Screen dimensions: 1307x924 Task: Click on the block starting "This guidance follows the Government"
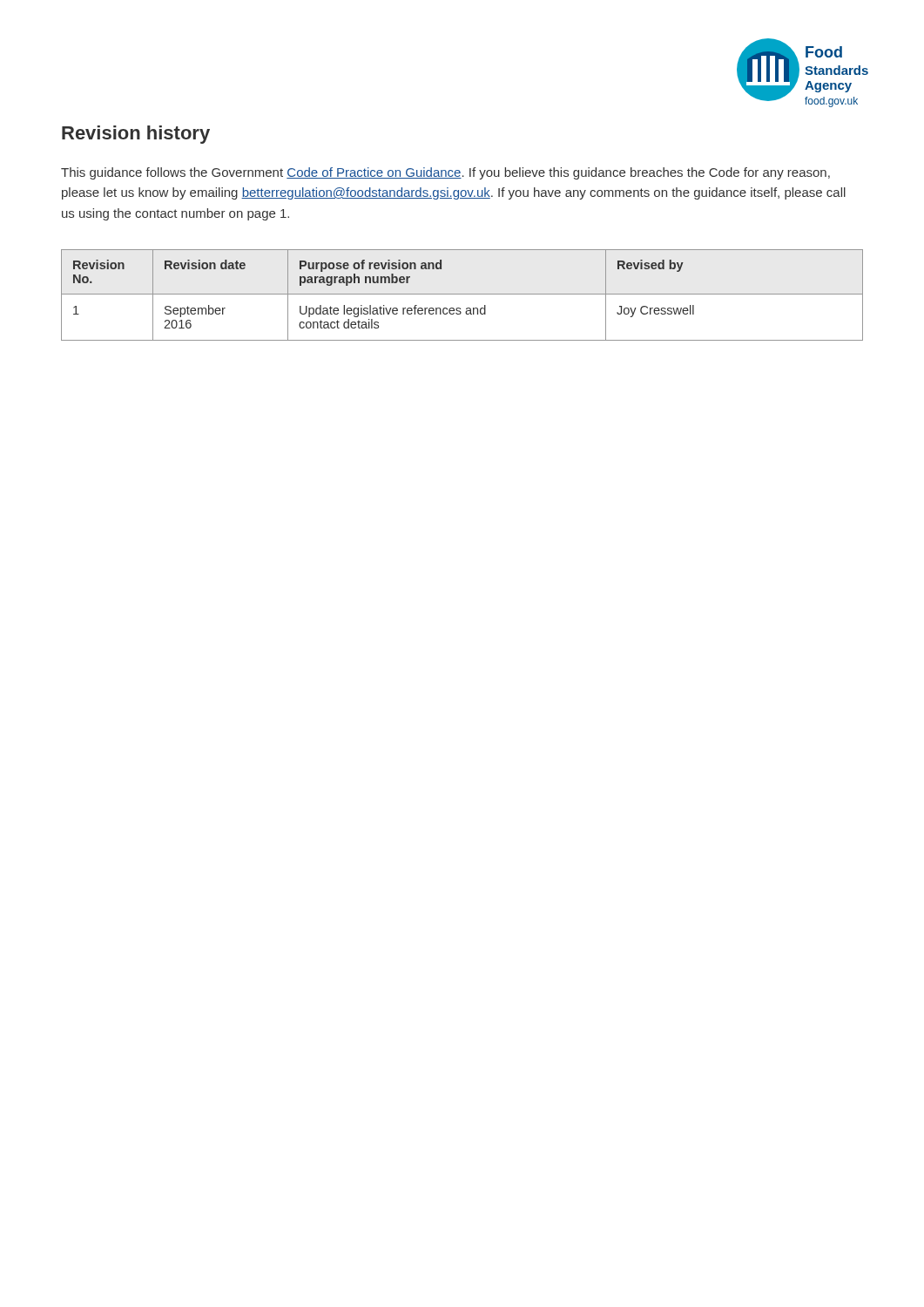[453, 192]
